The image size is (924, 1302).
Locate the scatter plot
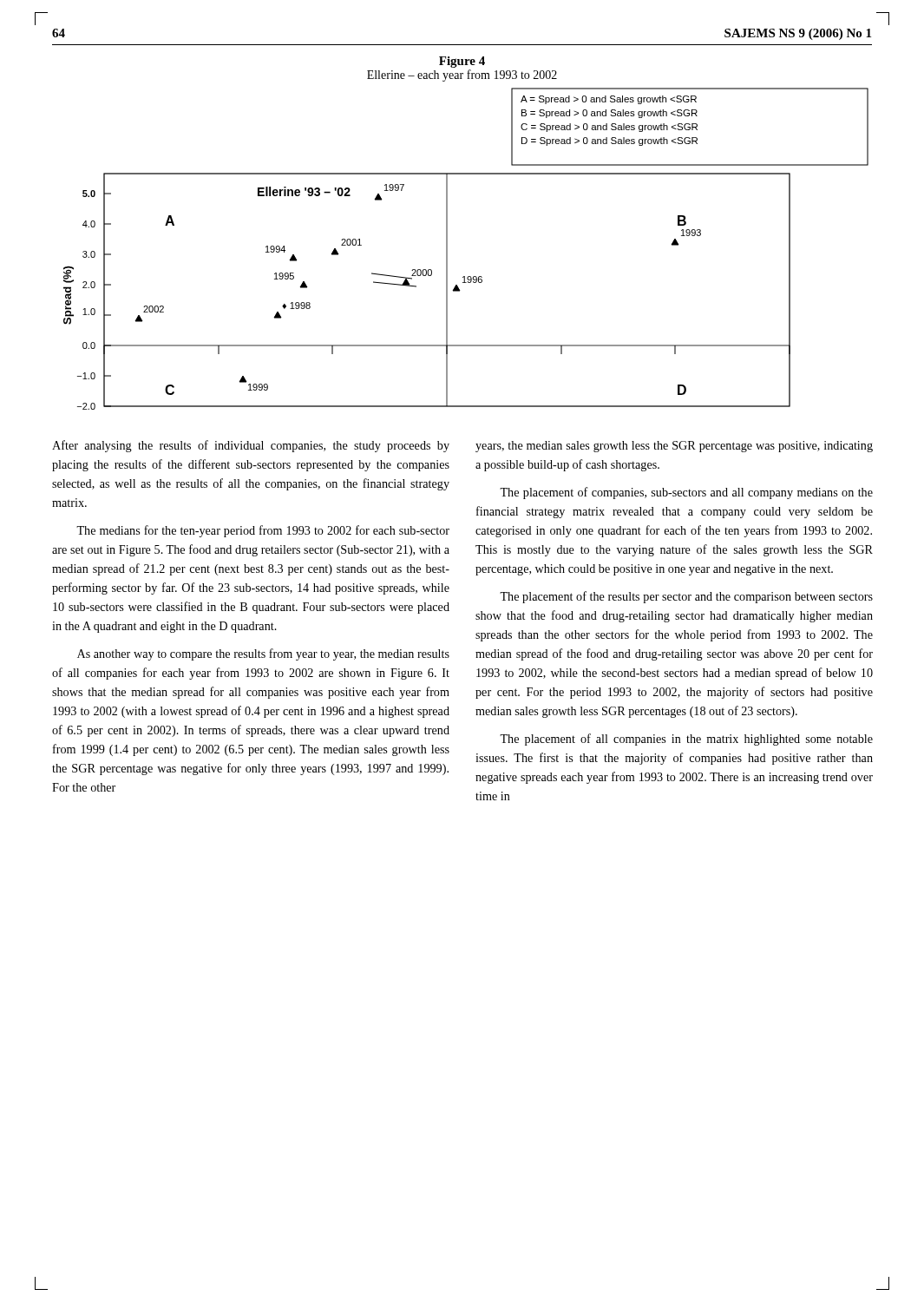(462, 252)
